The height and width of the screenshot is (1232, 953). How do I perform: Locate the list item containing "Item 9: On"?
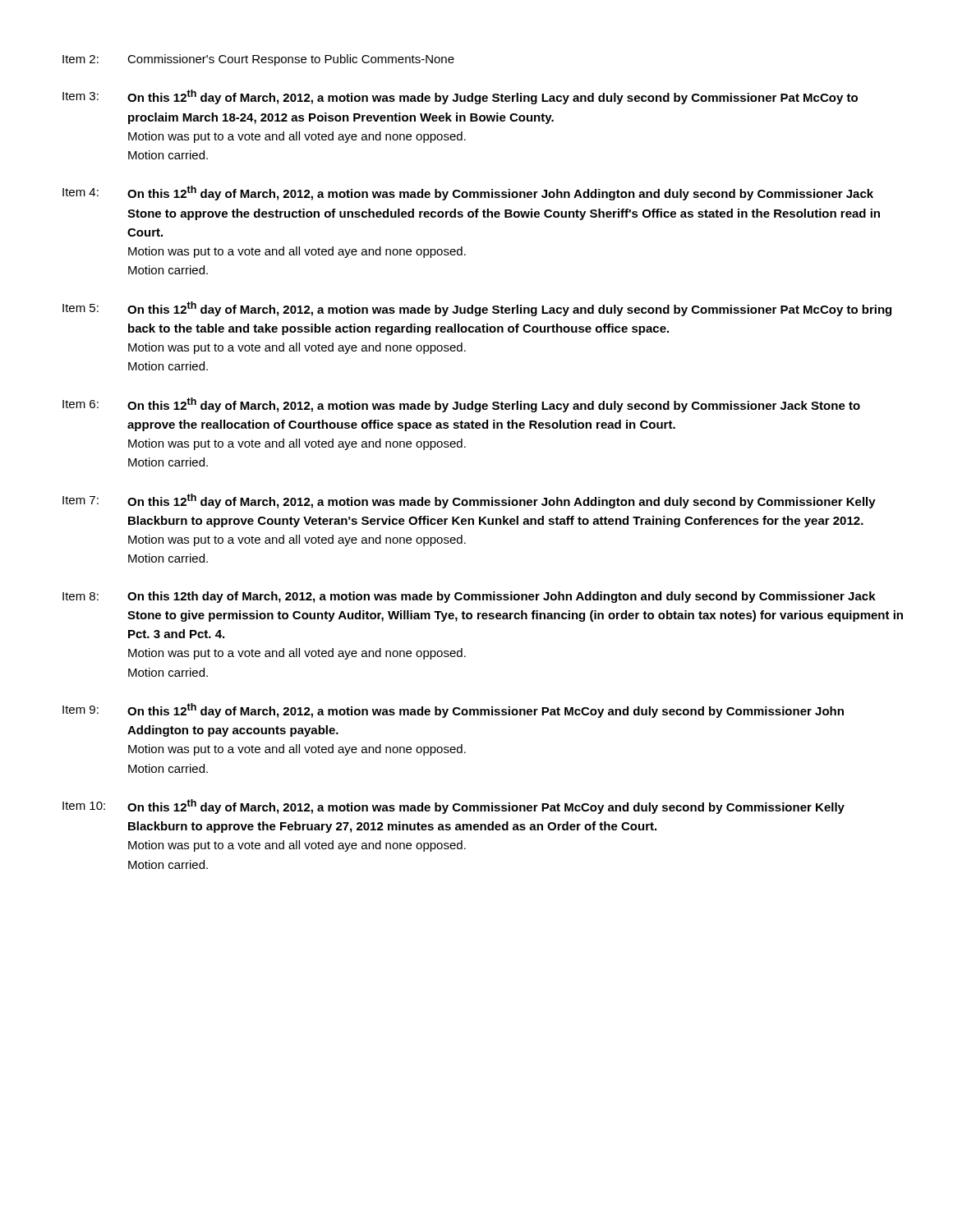point(453,710)
